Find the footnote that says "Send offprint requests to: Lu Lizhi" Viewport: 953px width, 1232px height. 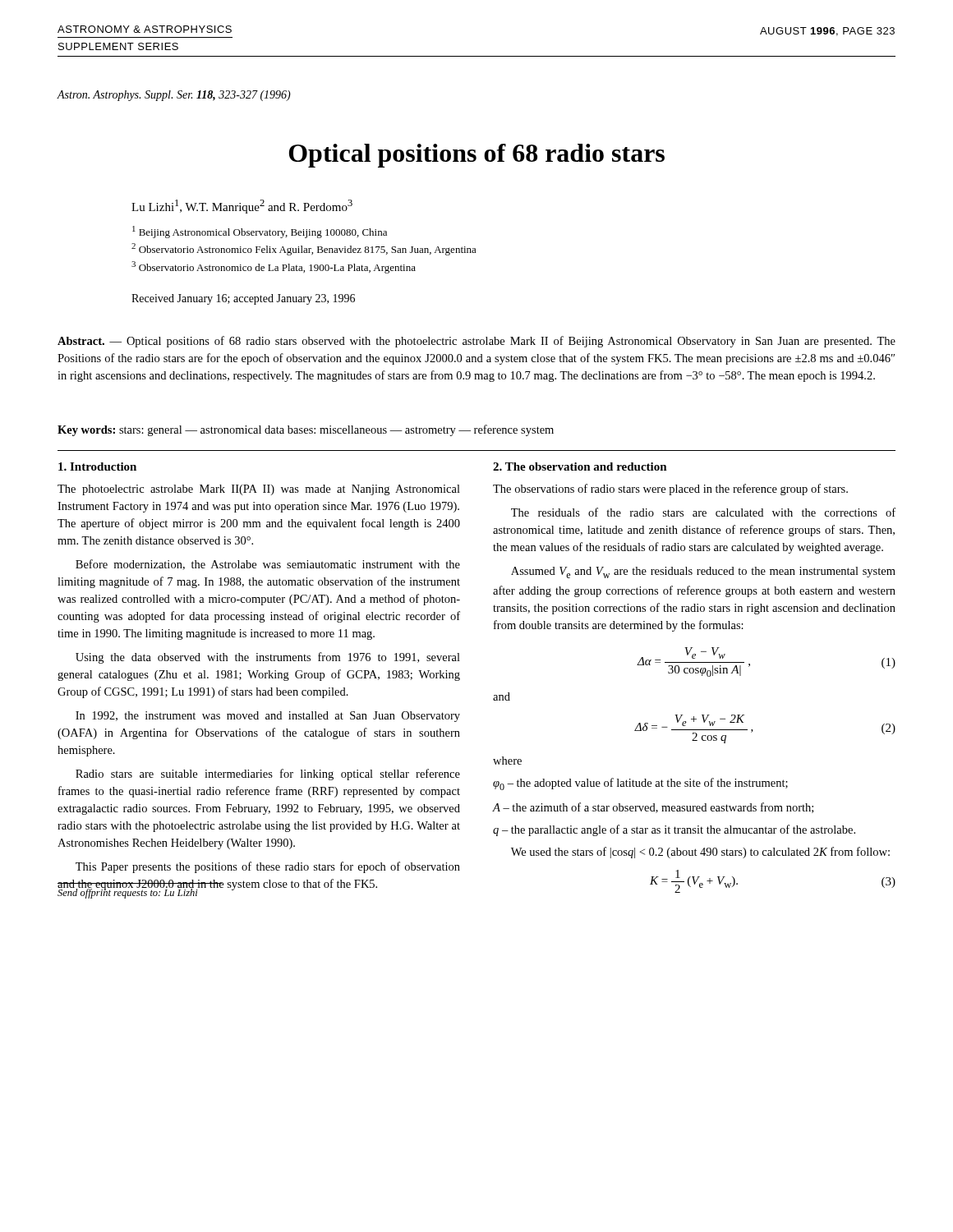[x=128, y=893]
